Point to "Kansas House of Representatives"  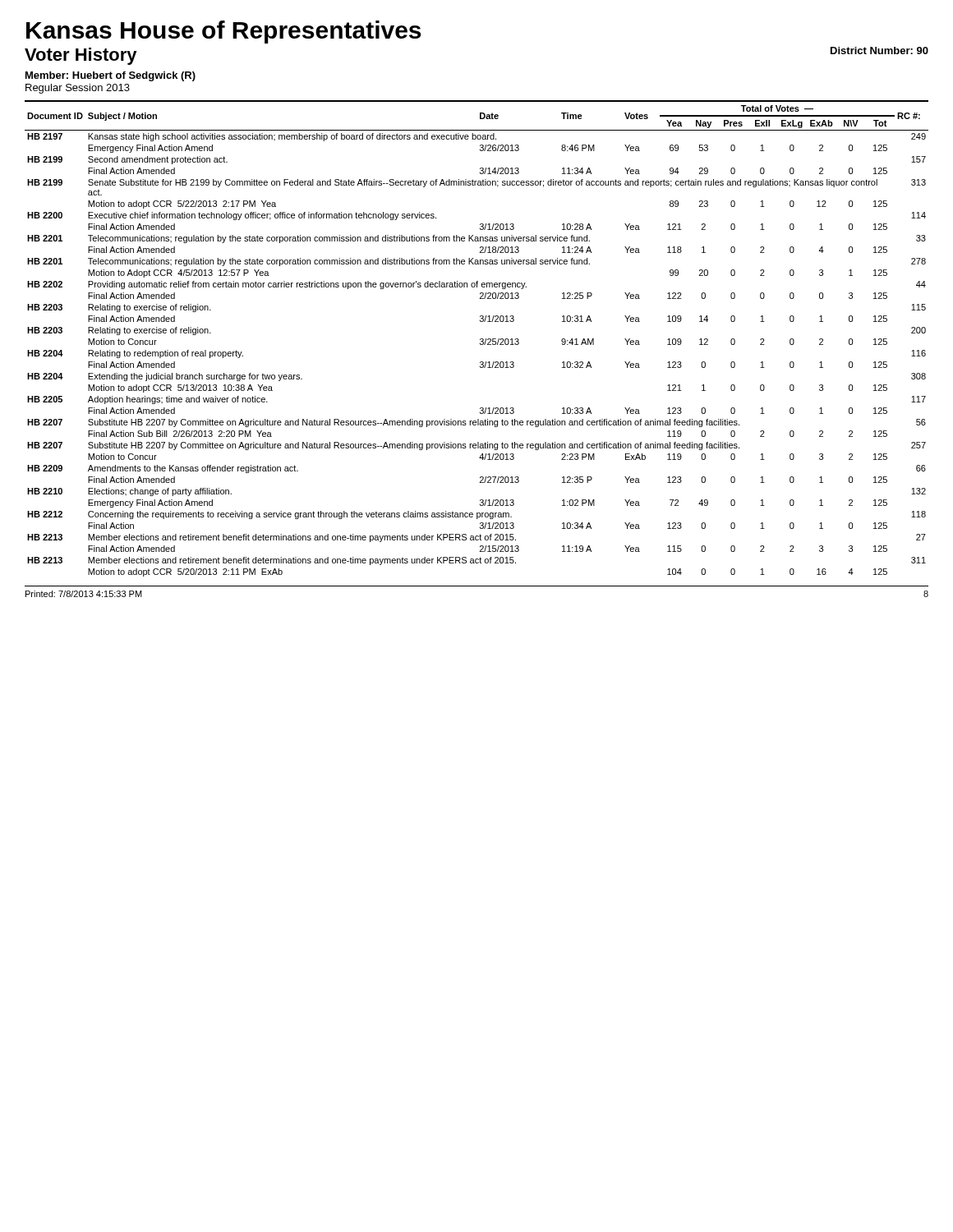click(x=223, y=30)
